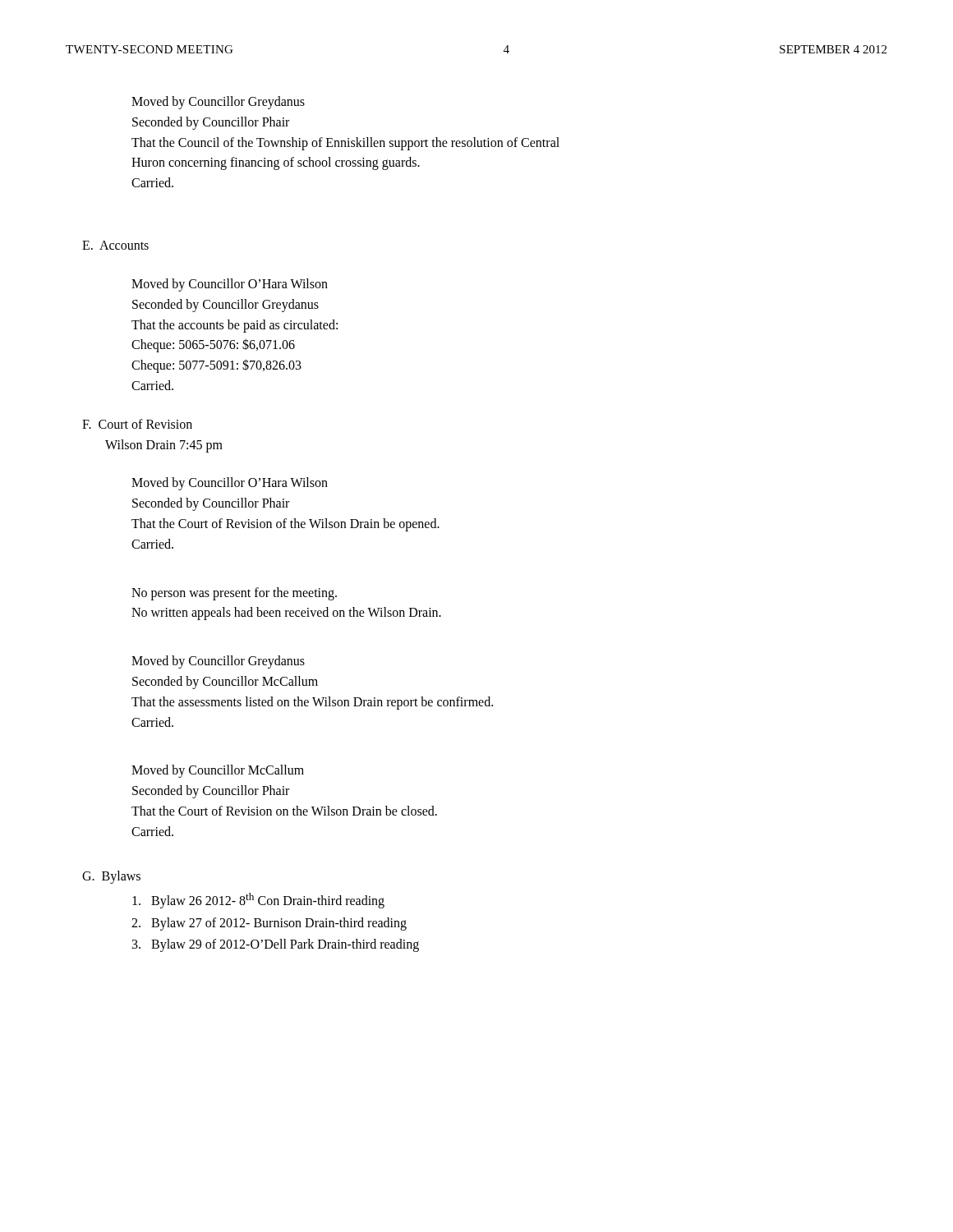Find the region starting "E. Accounts"
The image size is (953, 1232).
click(x=116, y=245)
